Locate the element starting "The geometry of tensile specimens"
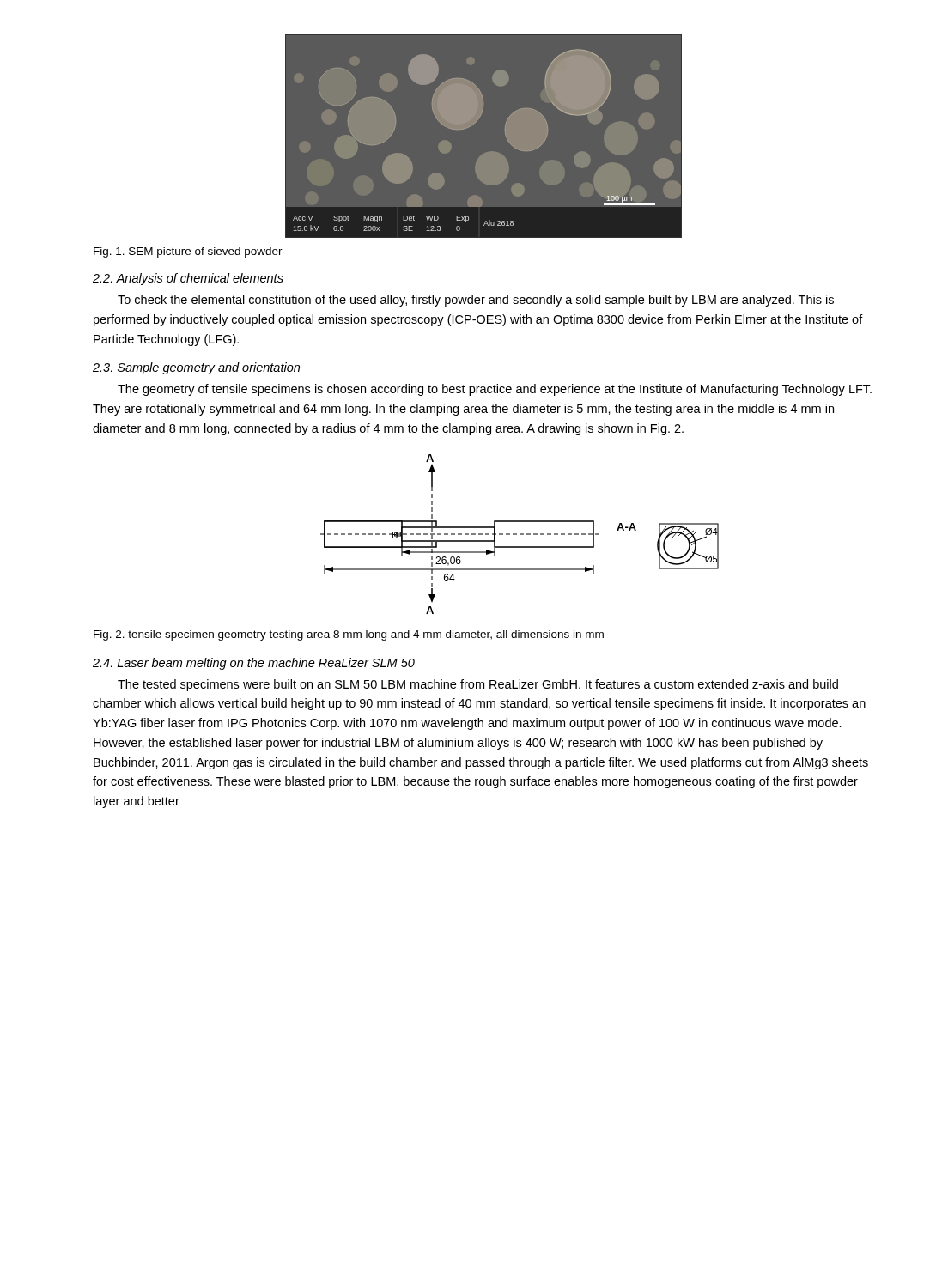The height and width of the screenshot is (1288, 942). (483, 409)
